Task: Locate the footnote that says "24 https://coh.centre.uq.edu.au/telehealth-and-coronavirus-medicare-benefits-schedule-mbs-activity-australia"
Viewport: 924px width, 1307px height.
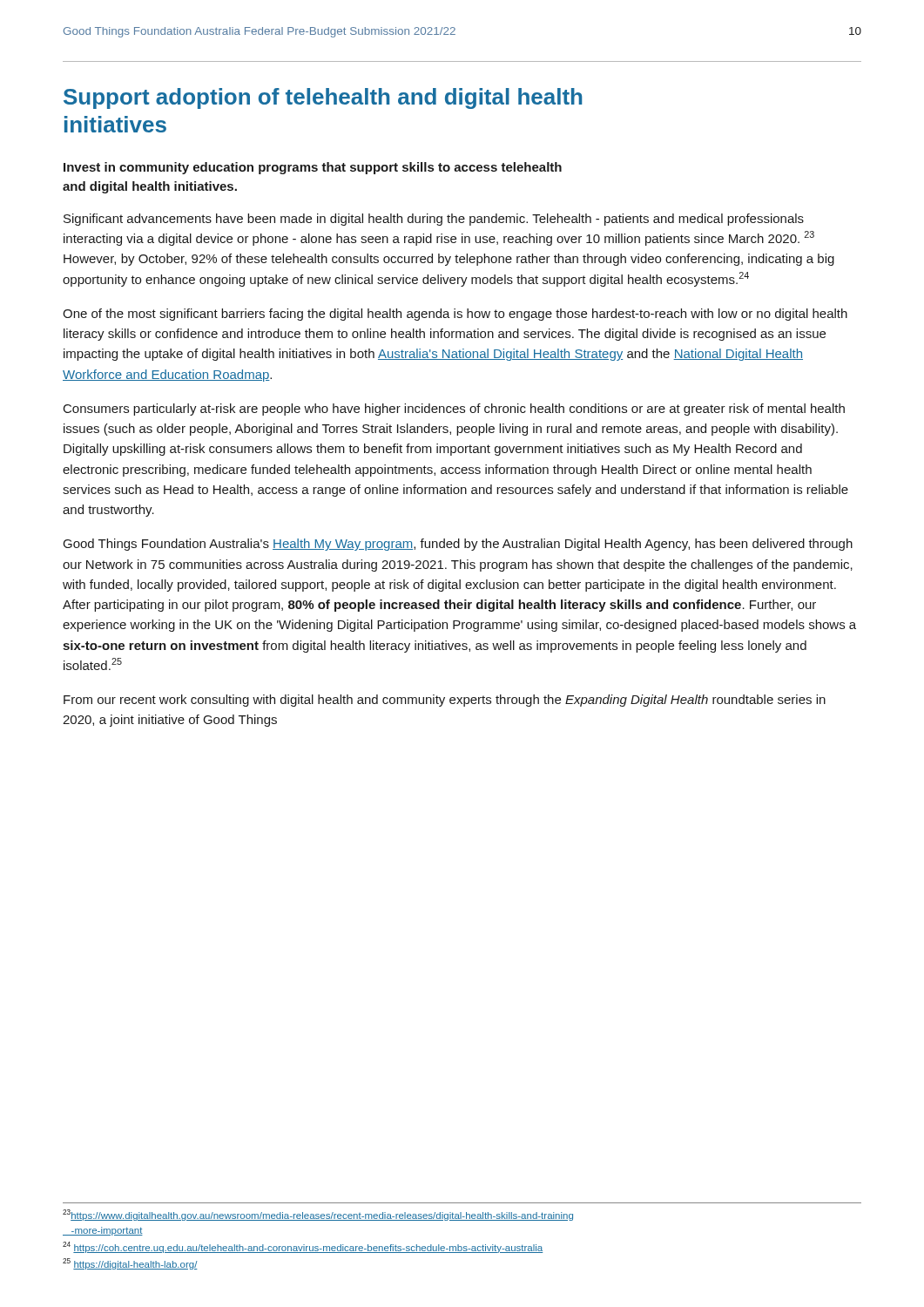Action: 303,1246
